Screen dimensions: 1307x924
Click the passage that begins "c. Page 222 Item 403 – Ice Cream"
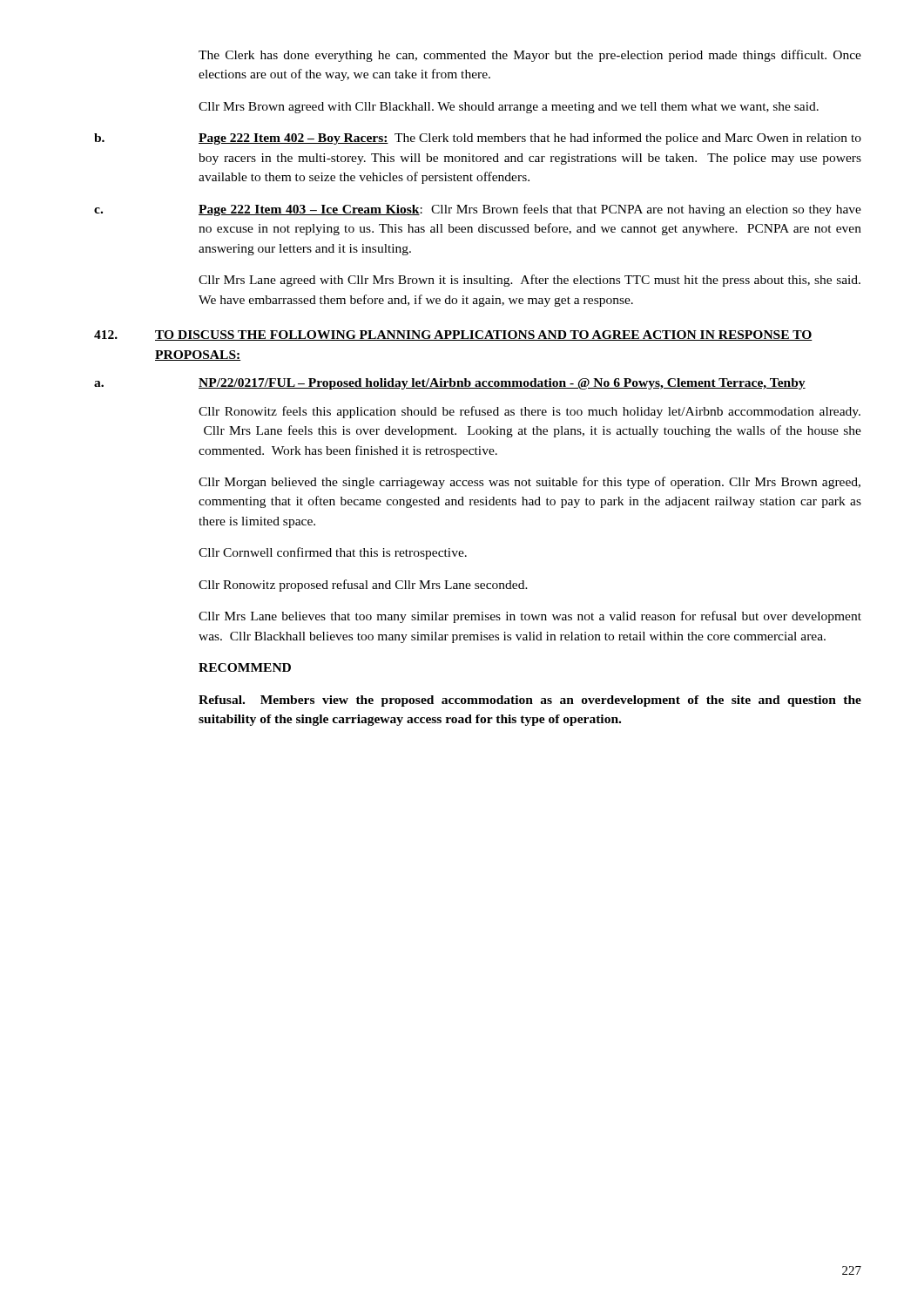(x=478, y=229)
